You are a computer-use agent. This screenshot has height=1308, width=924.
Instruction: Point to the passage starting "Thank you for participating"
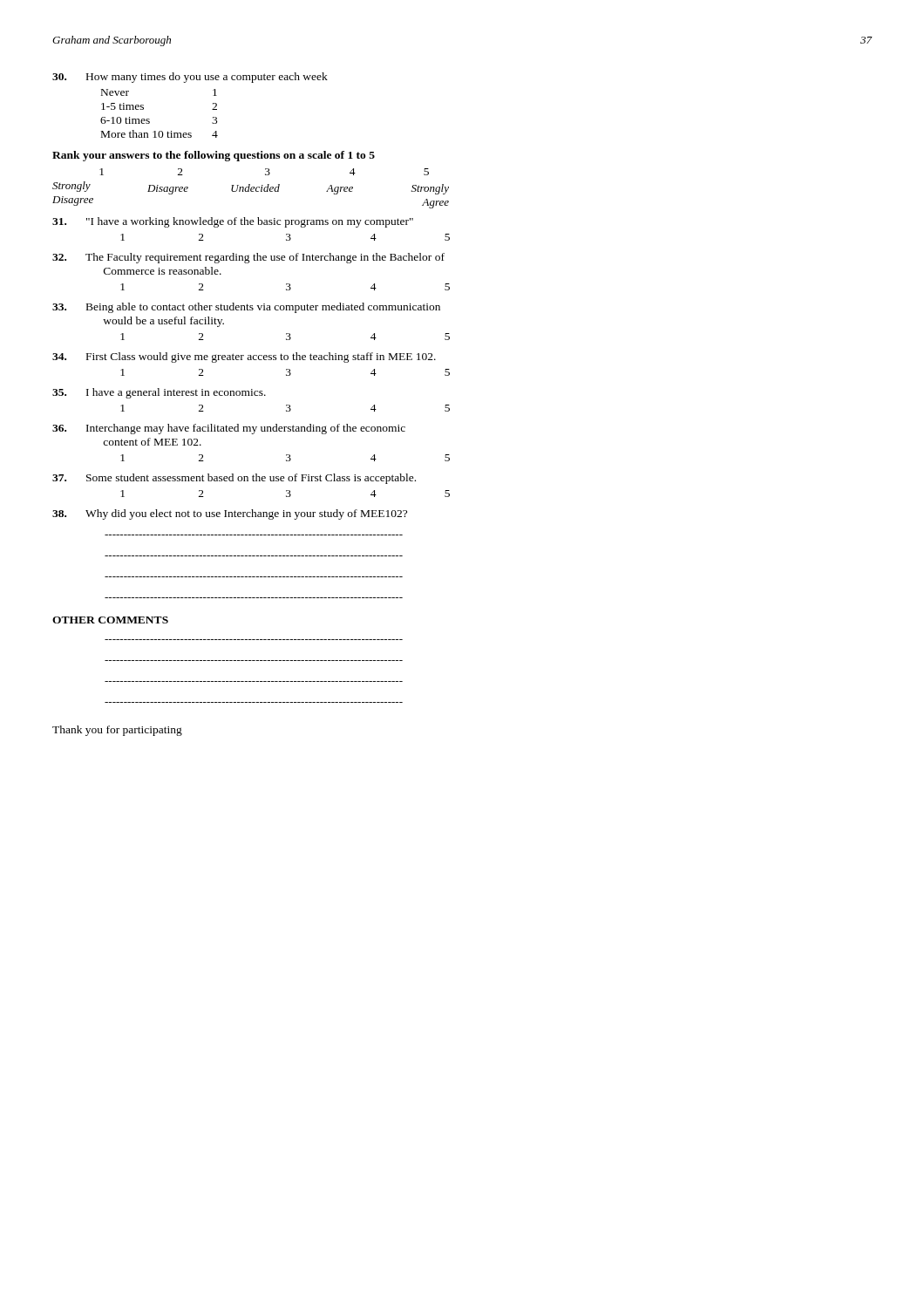click(117, 729)
